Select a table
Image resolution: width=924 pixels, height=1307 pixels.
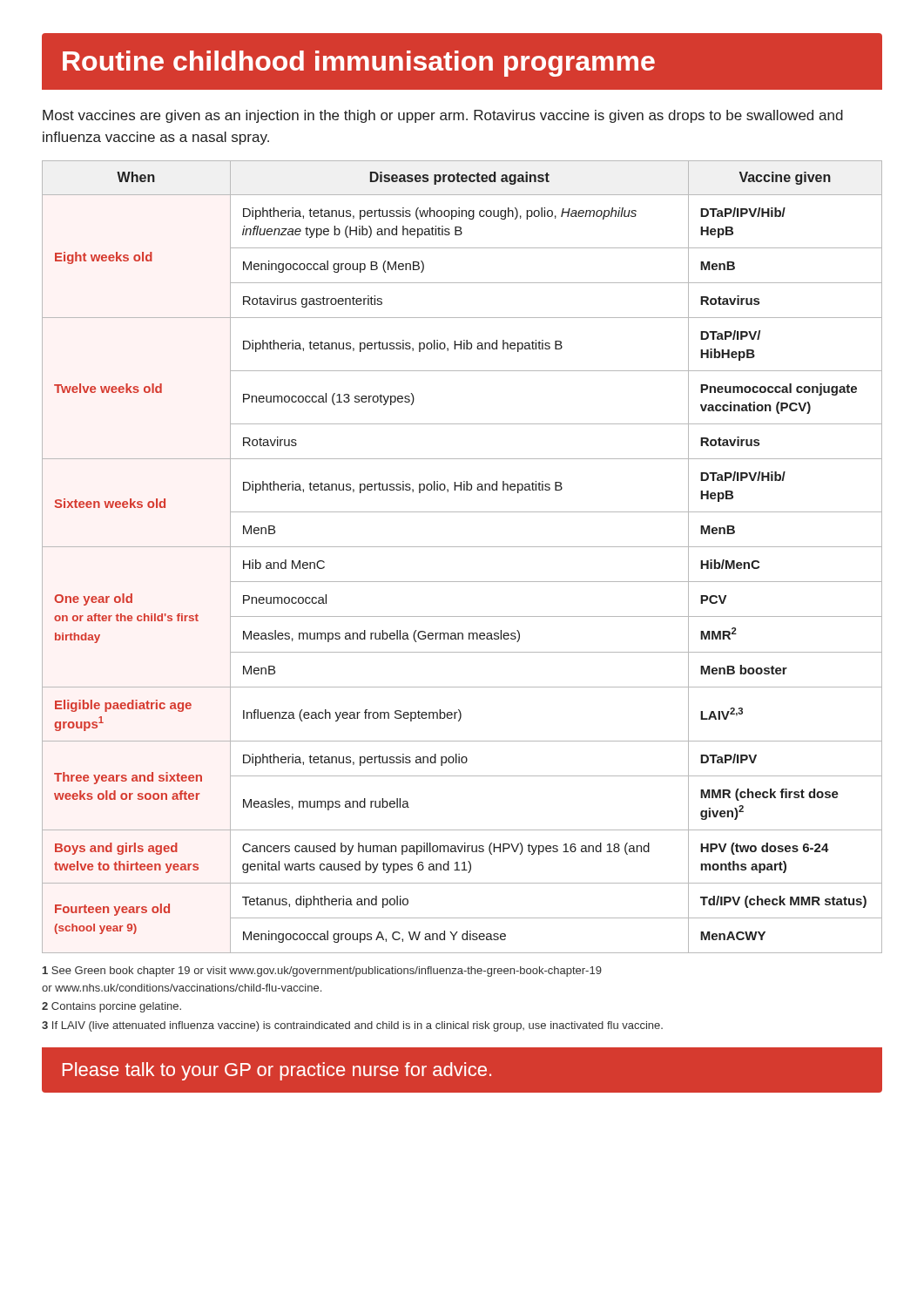coord(462,557)
